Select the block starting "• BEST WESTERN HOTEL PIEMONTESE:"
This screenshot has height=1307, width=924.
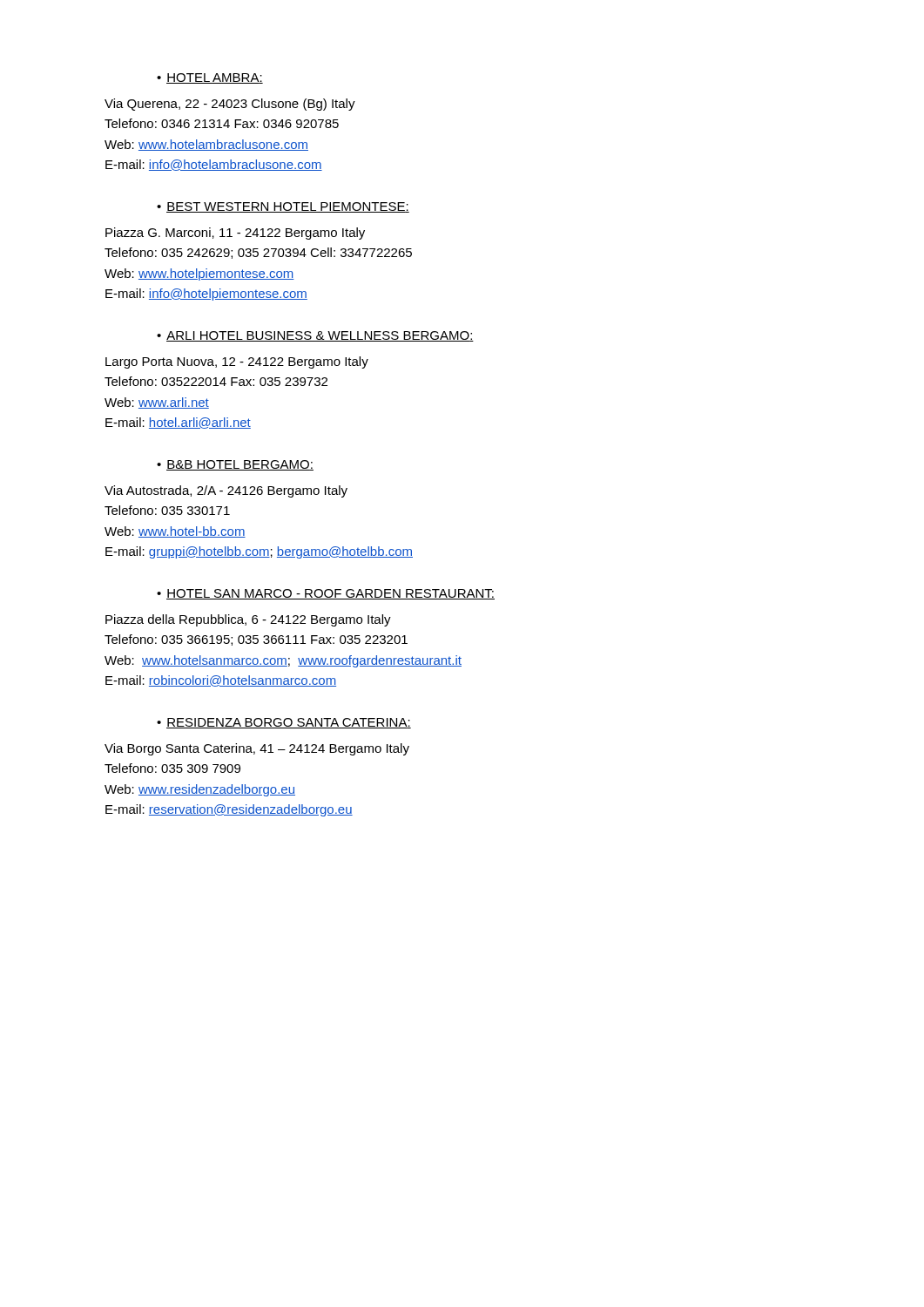(283, 206)
